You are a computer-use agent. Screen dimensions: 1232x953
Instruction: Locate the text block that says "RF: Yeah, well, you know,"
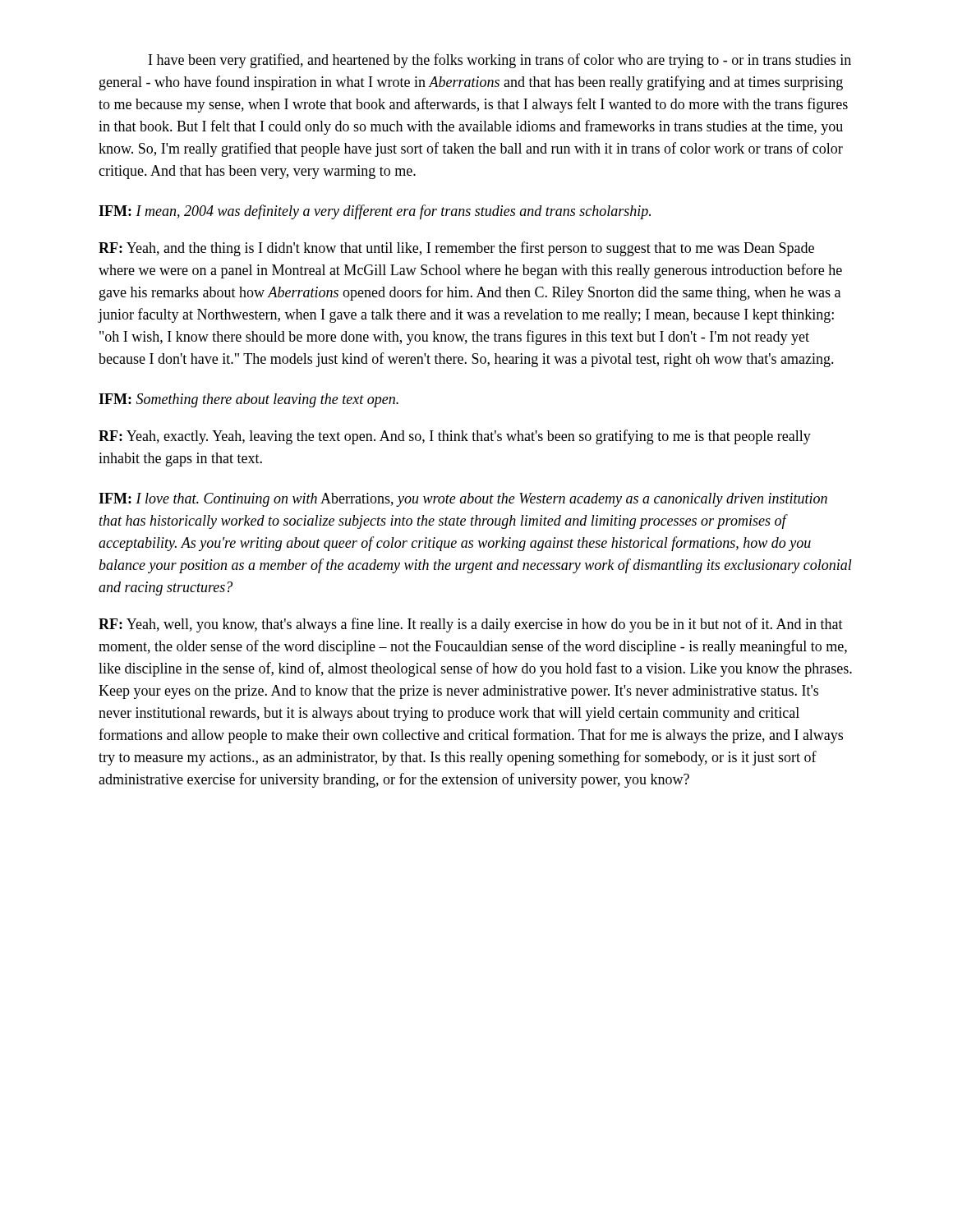pos(476,702)
